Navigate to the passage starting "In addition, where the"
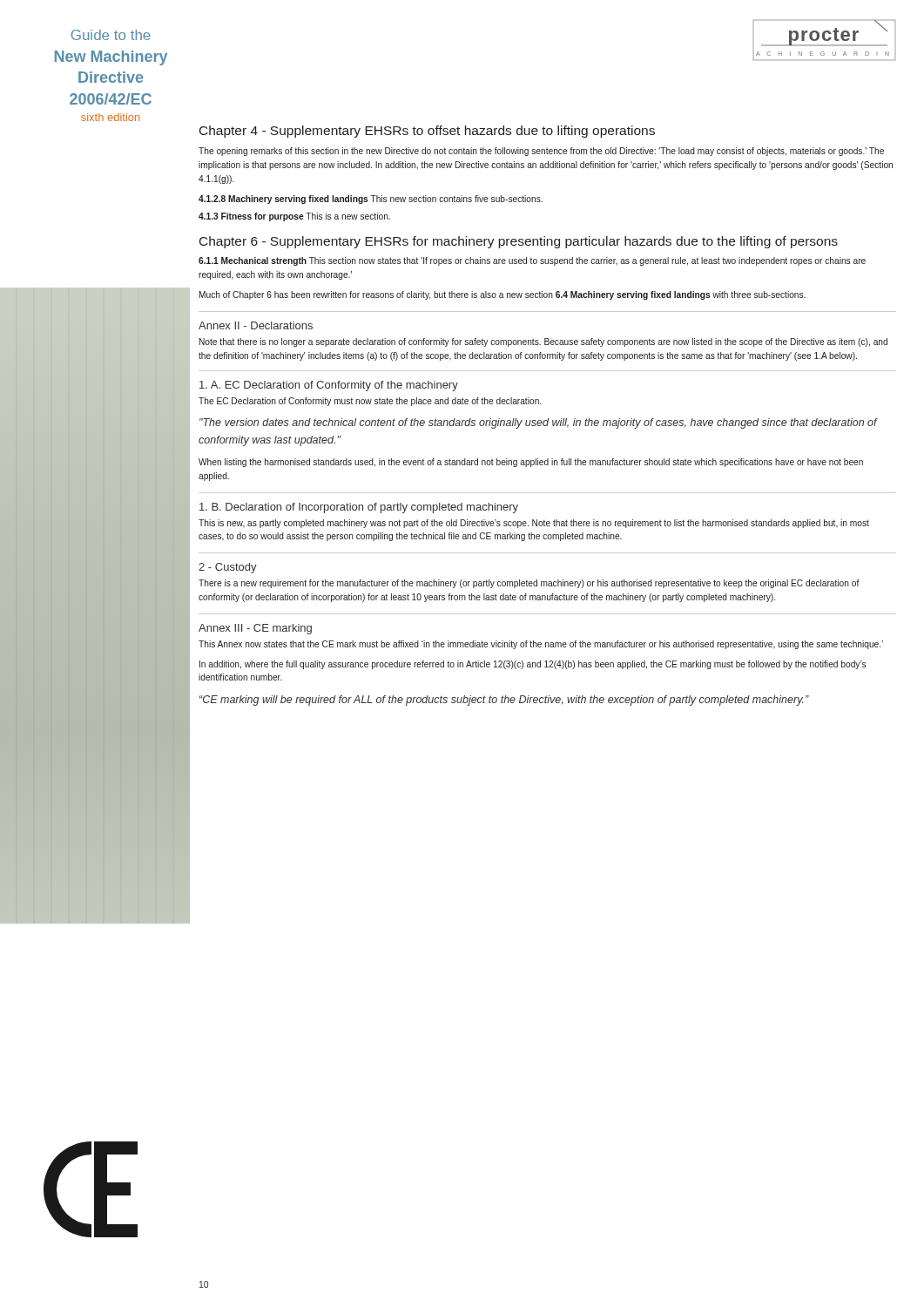This screenshot has height=1307, width=924. pos(532,671)
